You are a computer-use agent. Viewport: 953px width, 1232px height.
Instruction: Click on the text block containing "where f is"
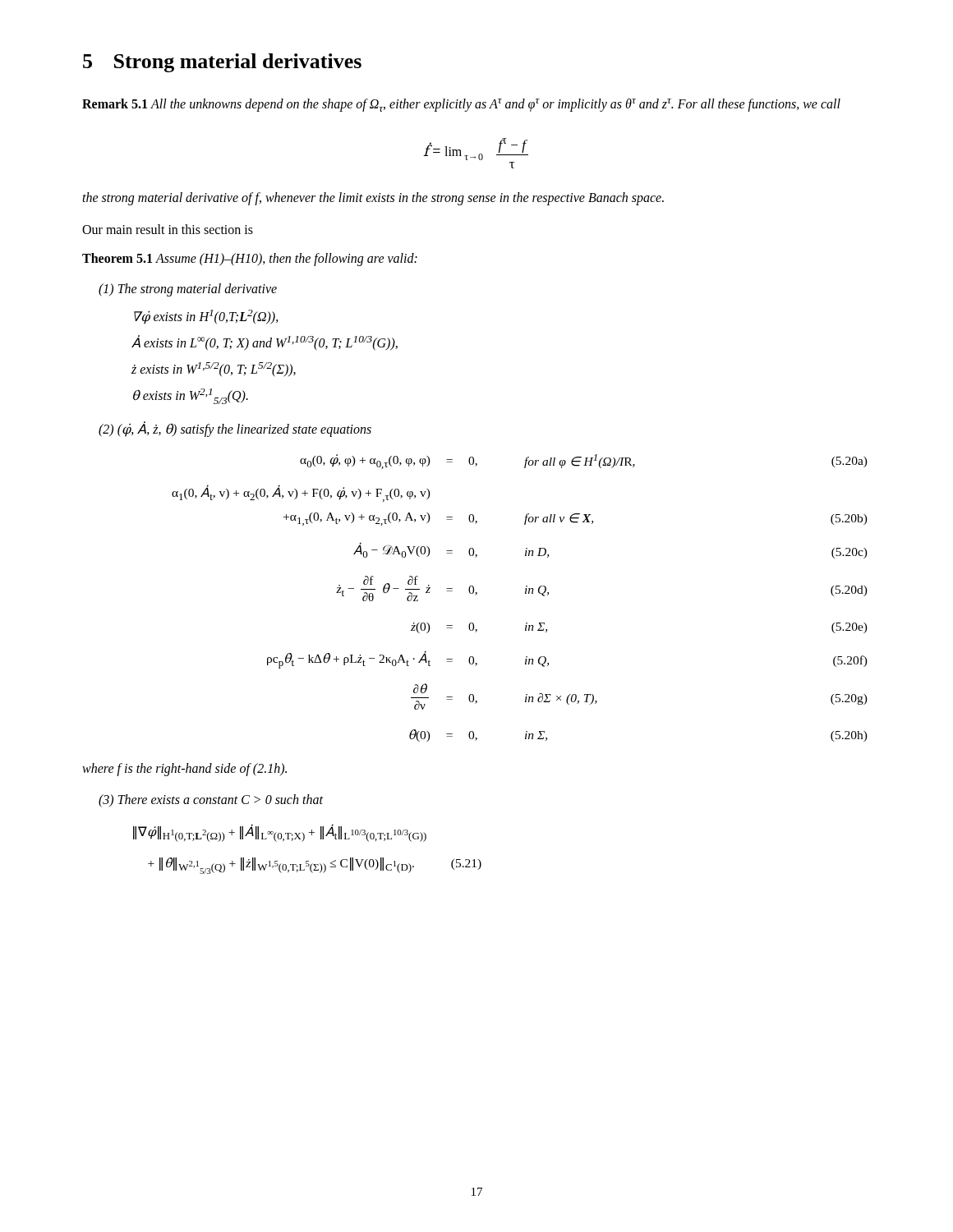pyautogui.click(x=185, y=769)
